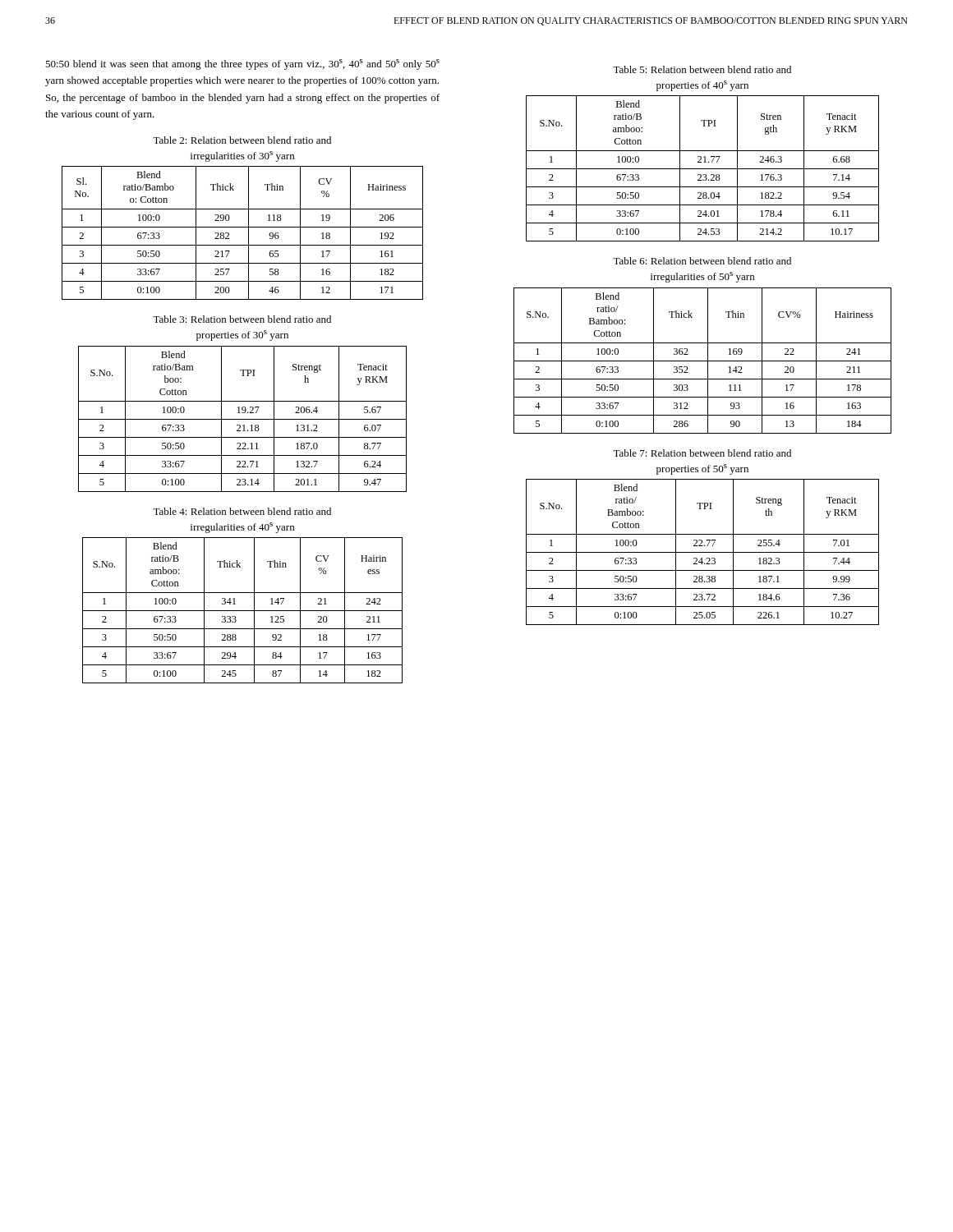Select the table that reads "Streng th"
Image resolution: width=953 pixels, height=1232 pixels.
coord(702,552)
